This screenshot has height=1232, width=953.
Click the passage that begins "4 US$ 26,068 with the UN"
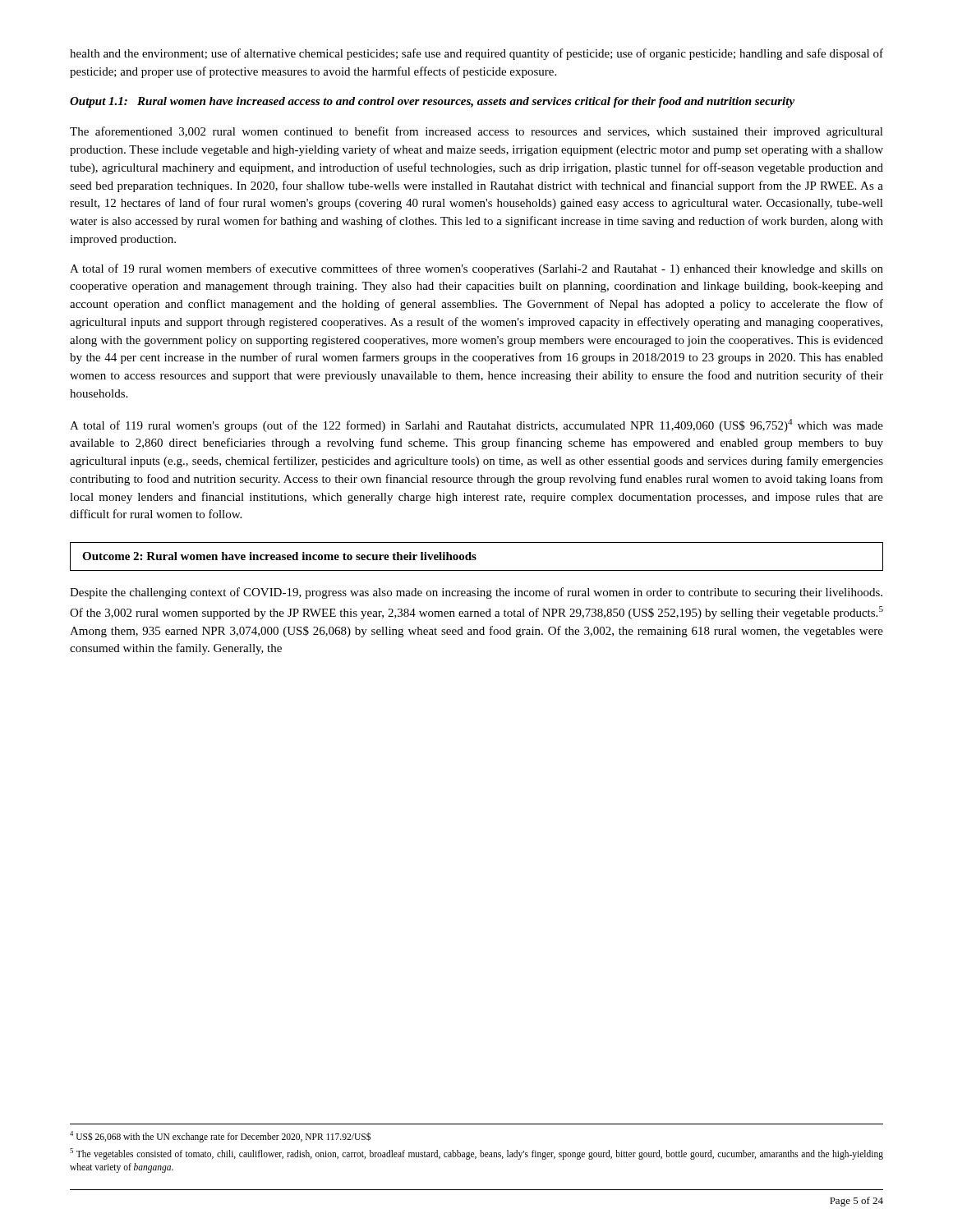(x=220, y=1137)
